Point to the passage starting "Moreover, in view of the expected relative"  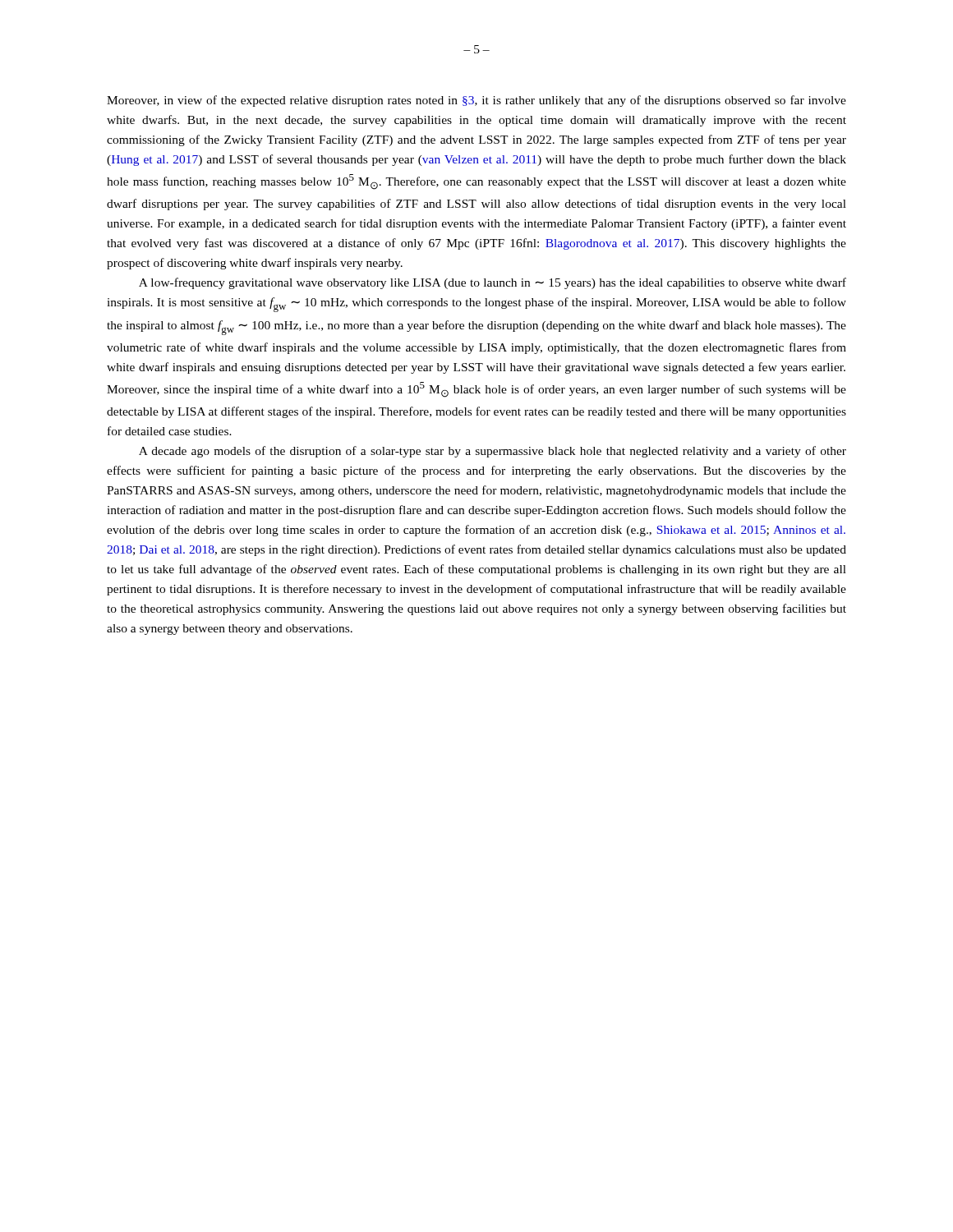pos(476,182)
